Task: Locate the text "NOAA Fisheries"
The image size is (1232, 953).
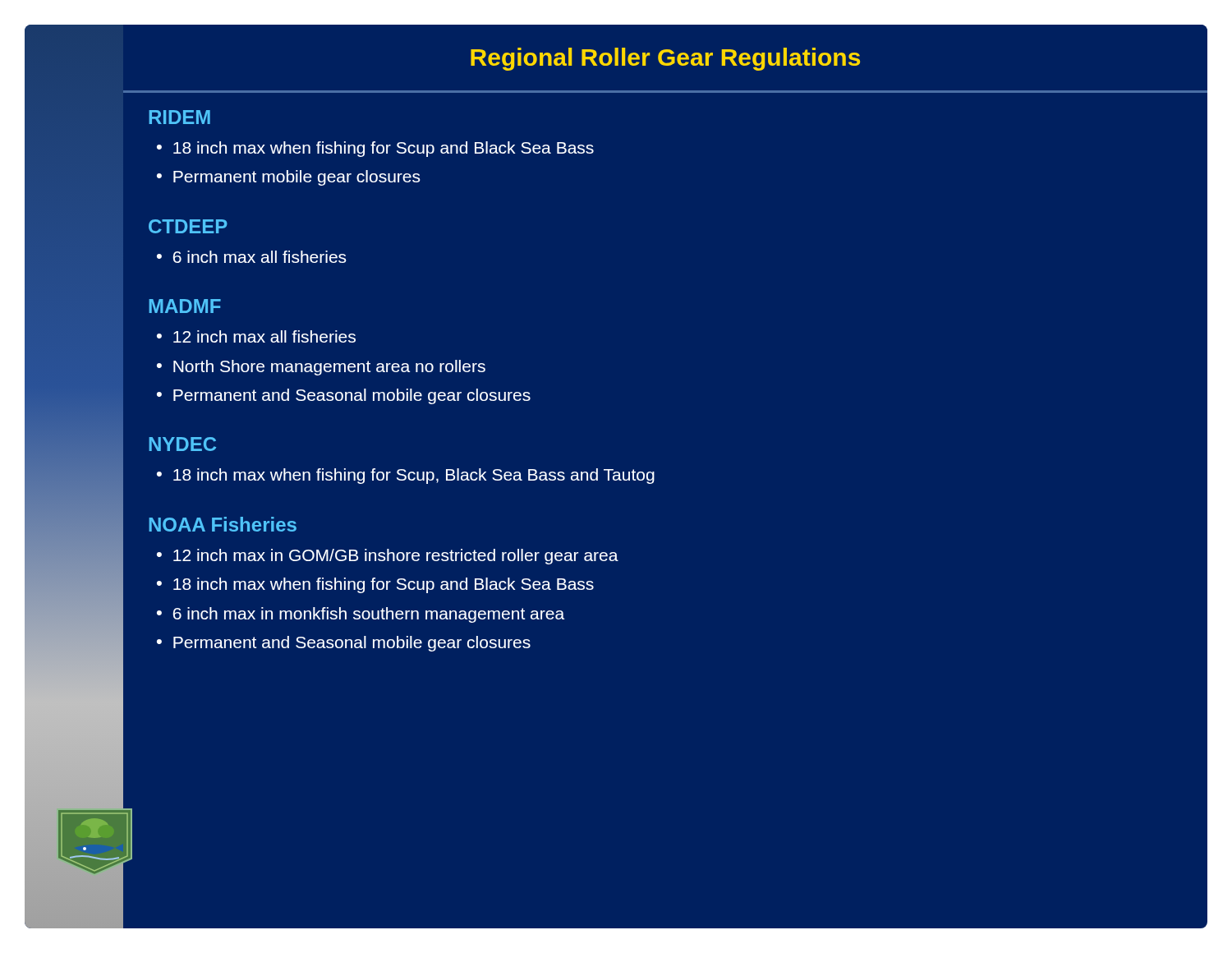Action: tap(222, 524)
